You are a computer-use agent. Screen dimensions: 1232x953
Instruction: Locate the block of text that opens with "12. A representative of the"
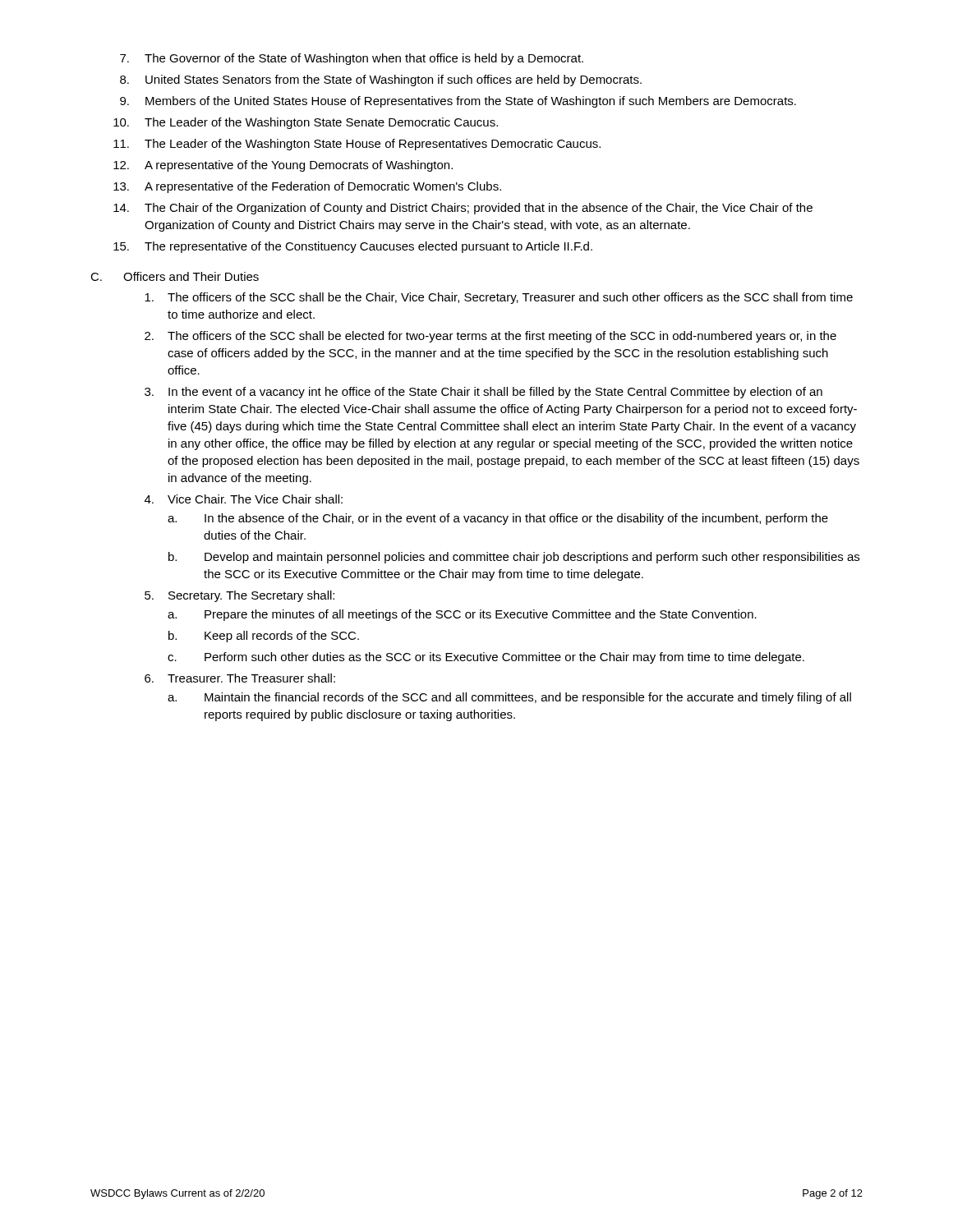pyautogui.click(x=283, y=166)
